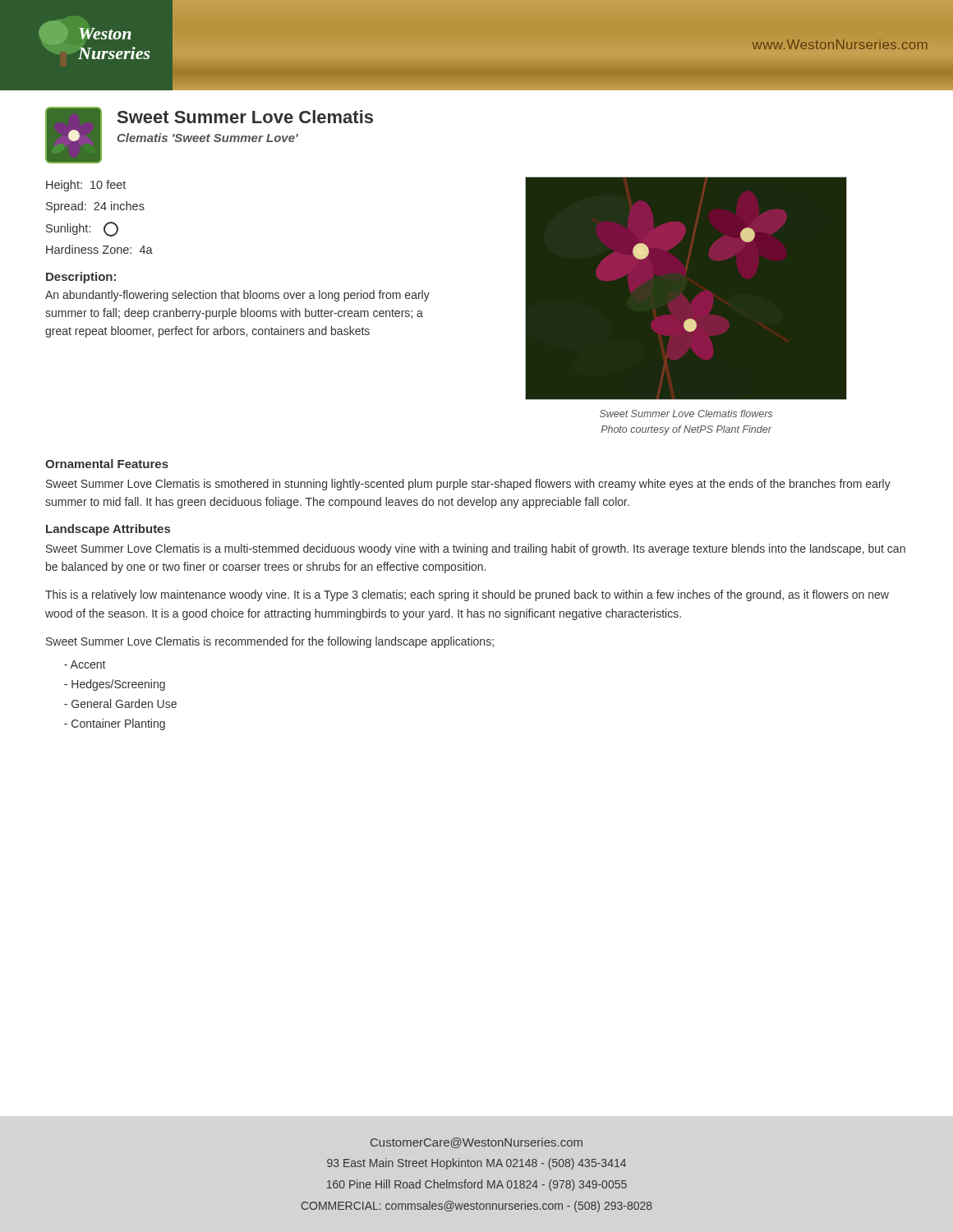Find the passage starting "An abundantly-flowering selection that blooms over a long"
Image resolution: width=953 pixels, height=1232 pixels.
pyautogui.click(x=237, y=313)
